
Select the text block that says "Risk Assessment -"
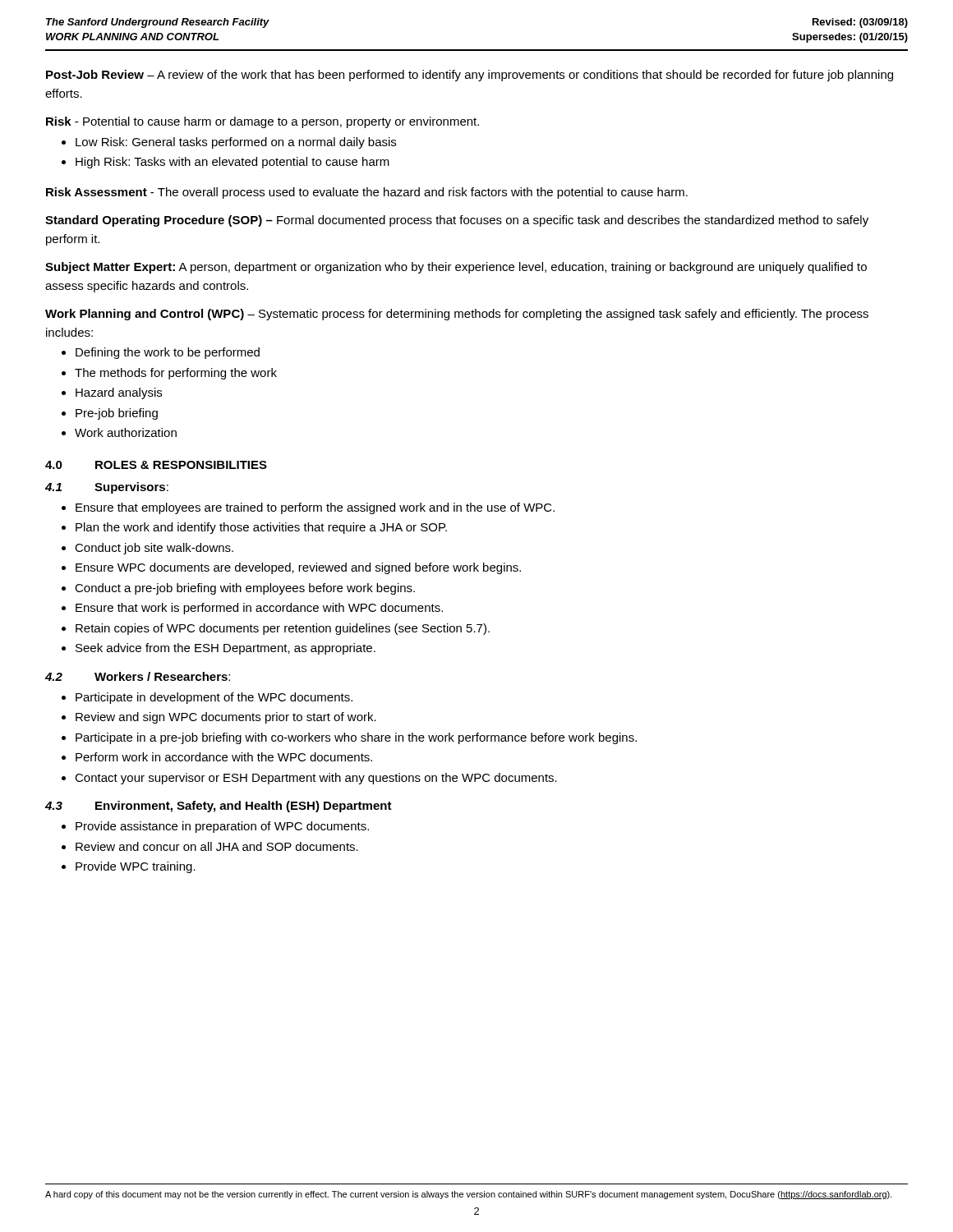pyautogui.click(x=367, y=191)
